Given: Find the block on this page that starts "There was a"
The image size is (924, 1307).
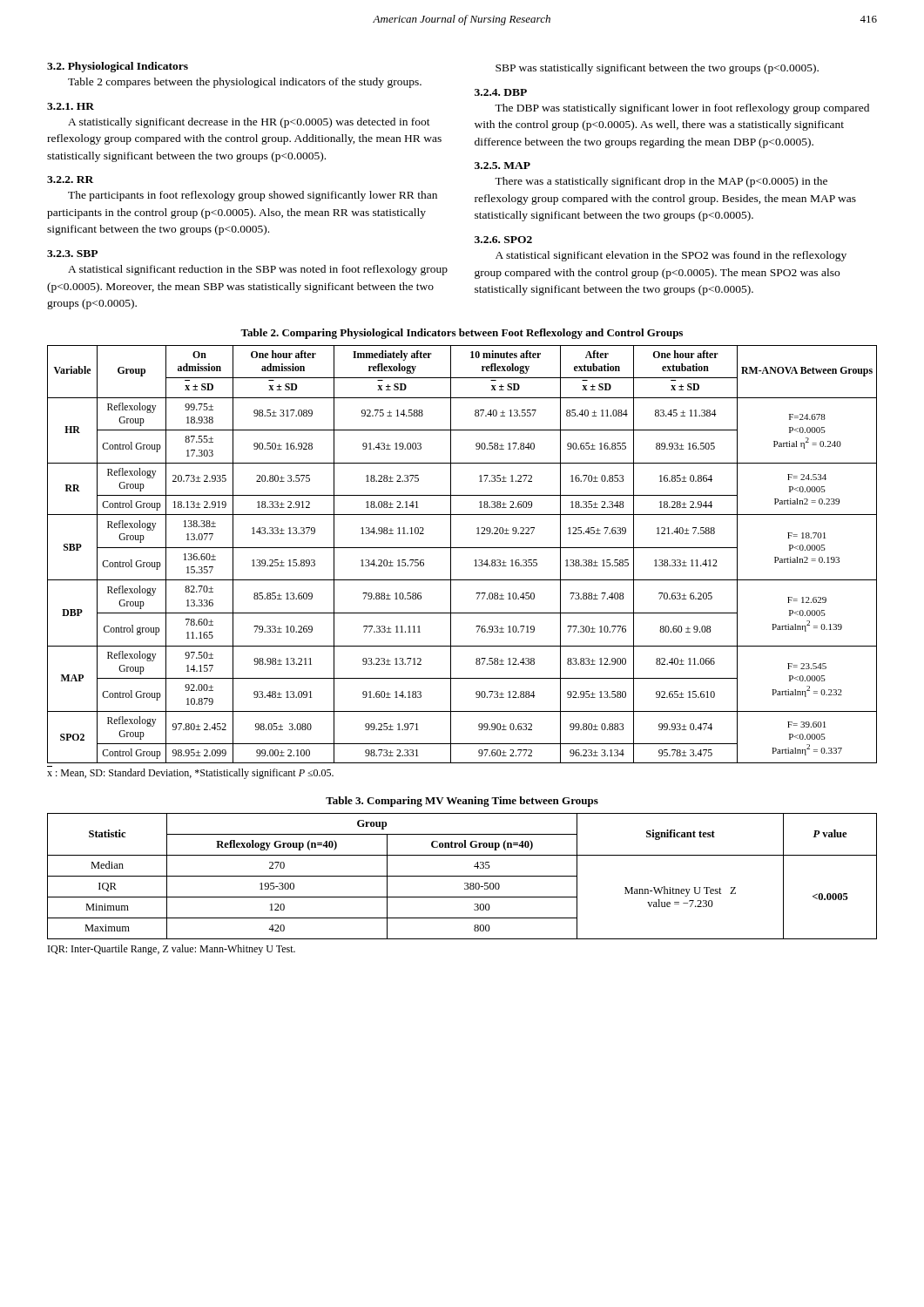Looking at the screenshot, I should point(665,198).
